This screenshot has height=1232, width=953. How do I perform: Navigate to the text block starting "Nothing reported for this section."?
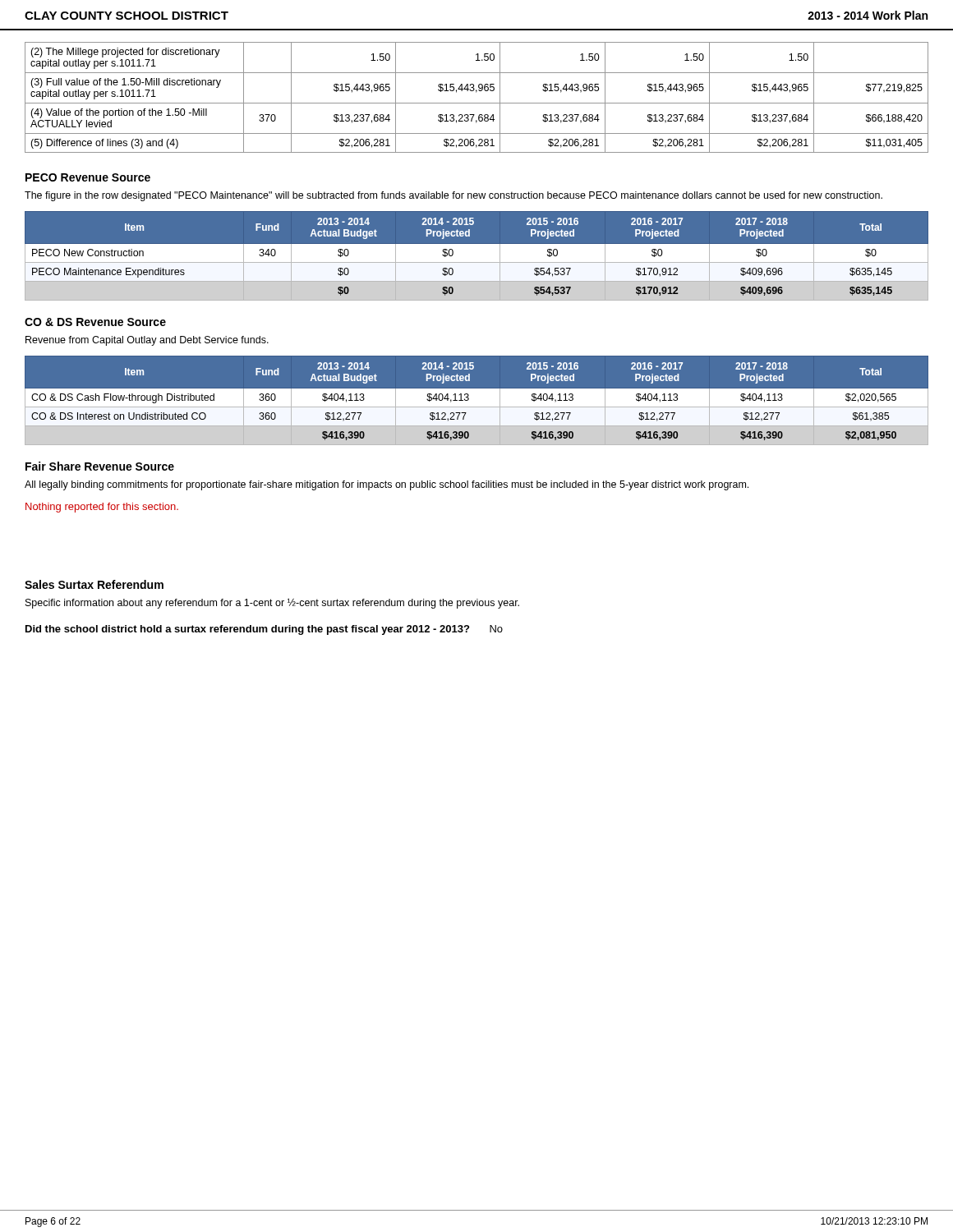(102, 507)
